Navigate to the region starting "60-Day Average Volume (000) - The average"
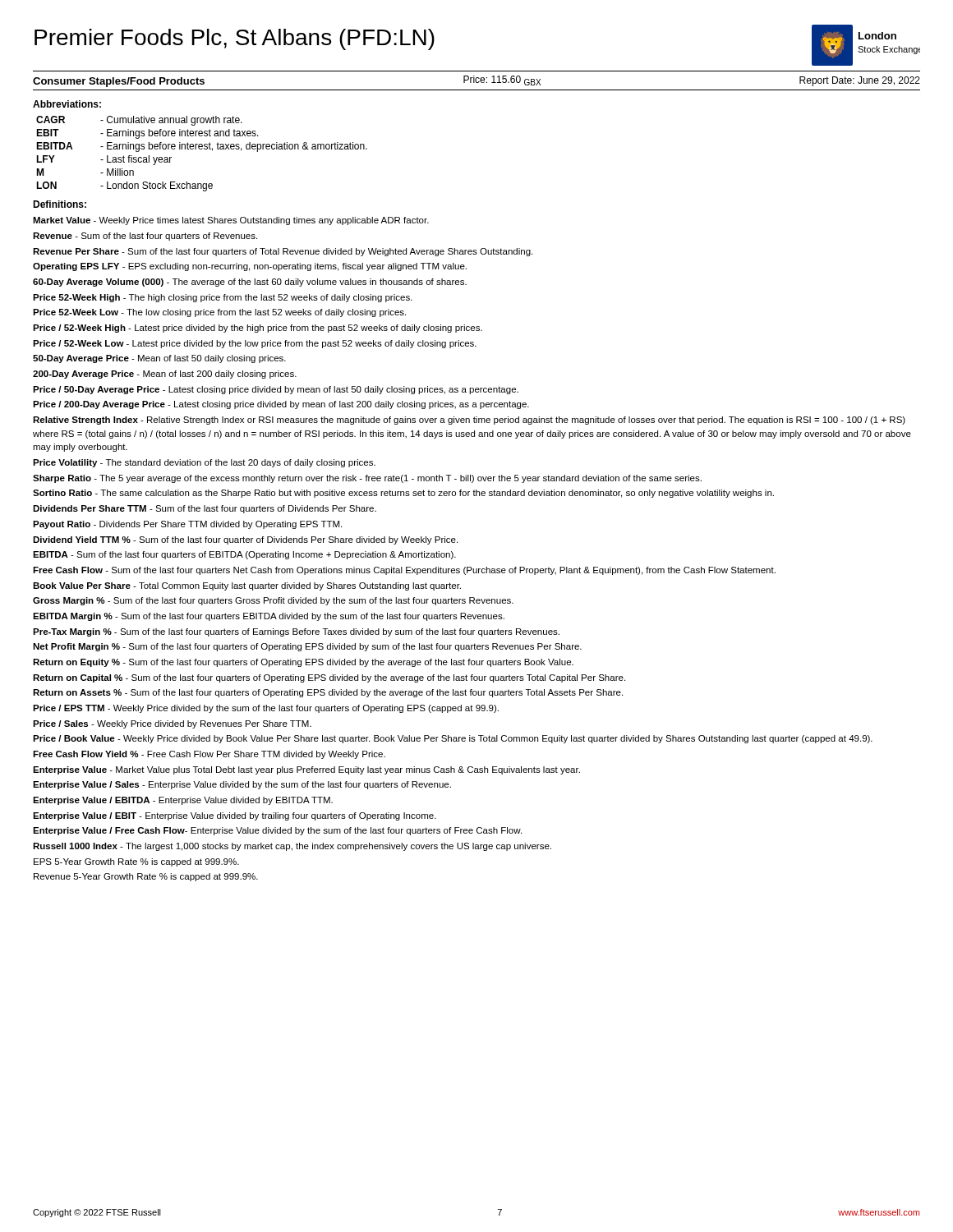 pos(476,282)
